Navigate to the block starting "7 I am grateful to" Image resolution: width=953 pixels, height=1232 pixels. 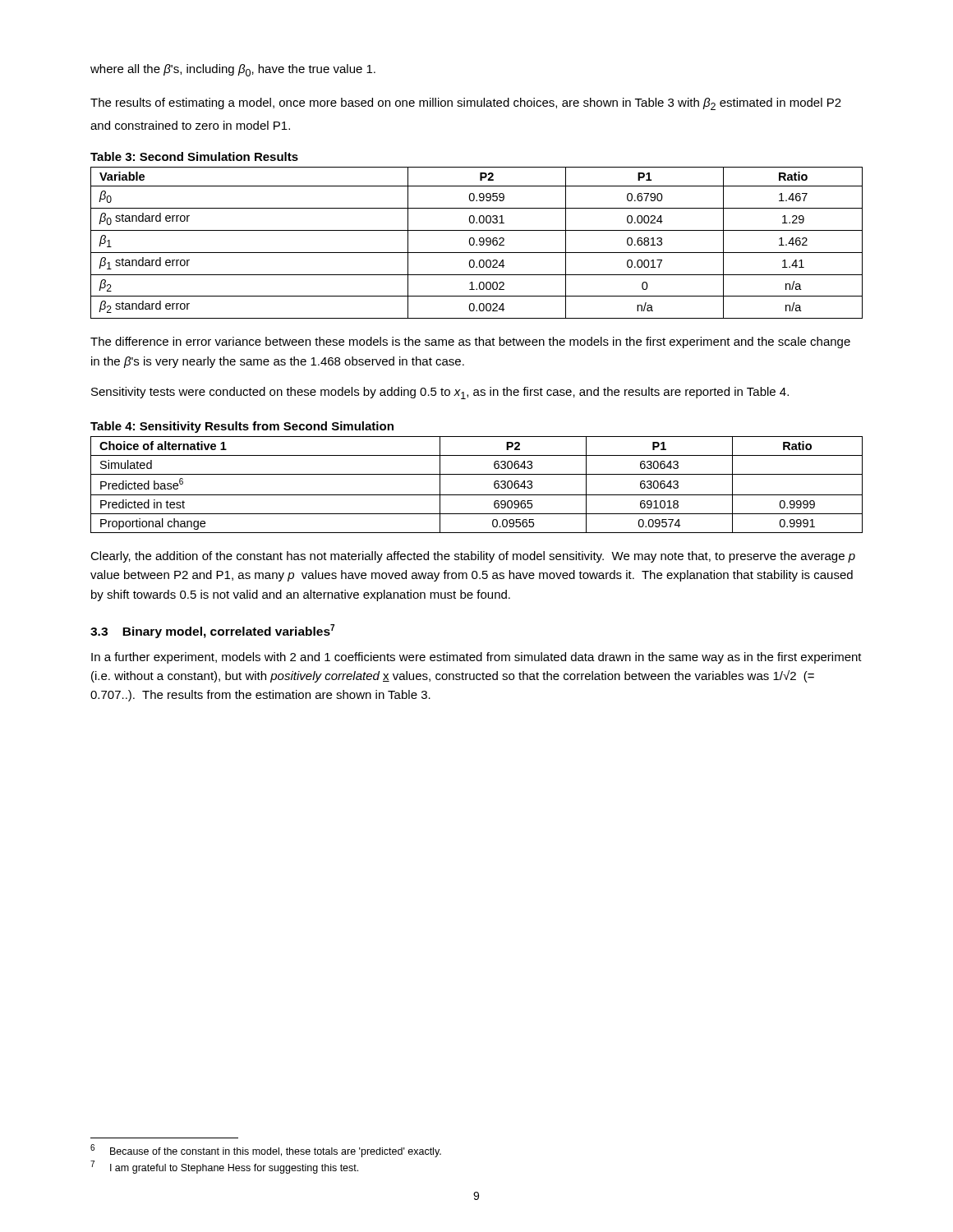[x=225, y=1167]
